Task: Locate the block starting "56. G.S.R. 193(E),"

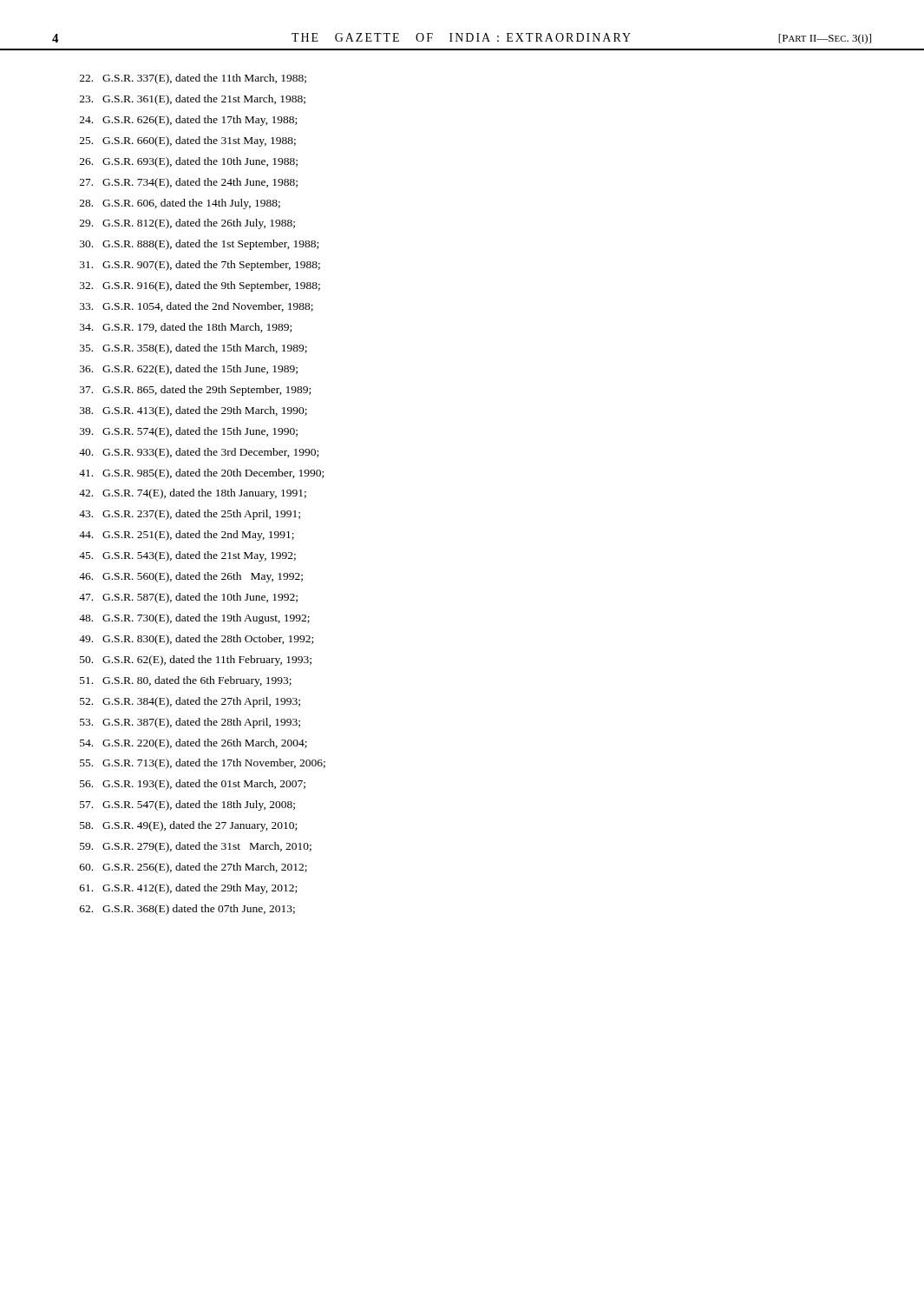Action: (193, 785)
